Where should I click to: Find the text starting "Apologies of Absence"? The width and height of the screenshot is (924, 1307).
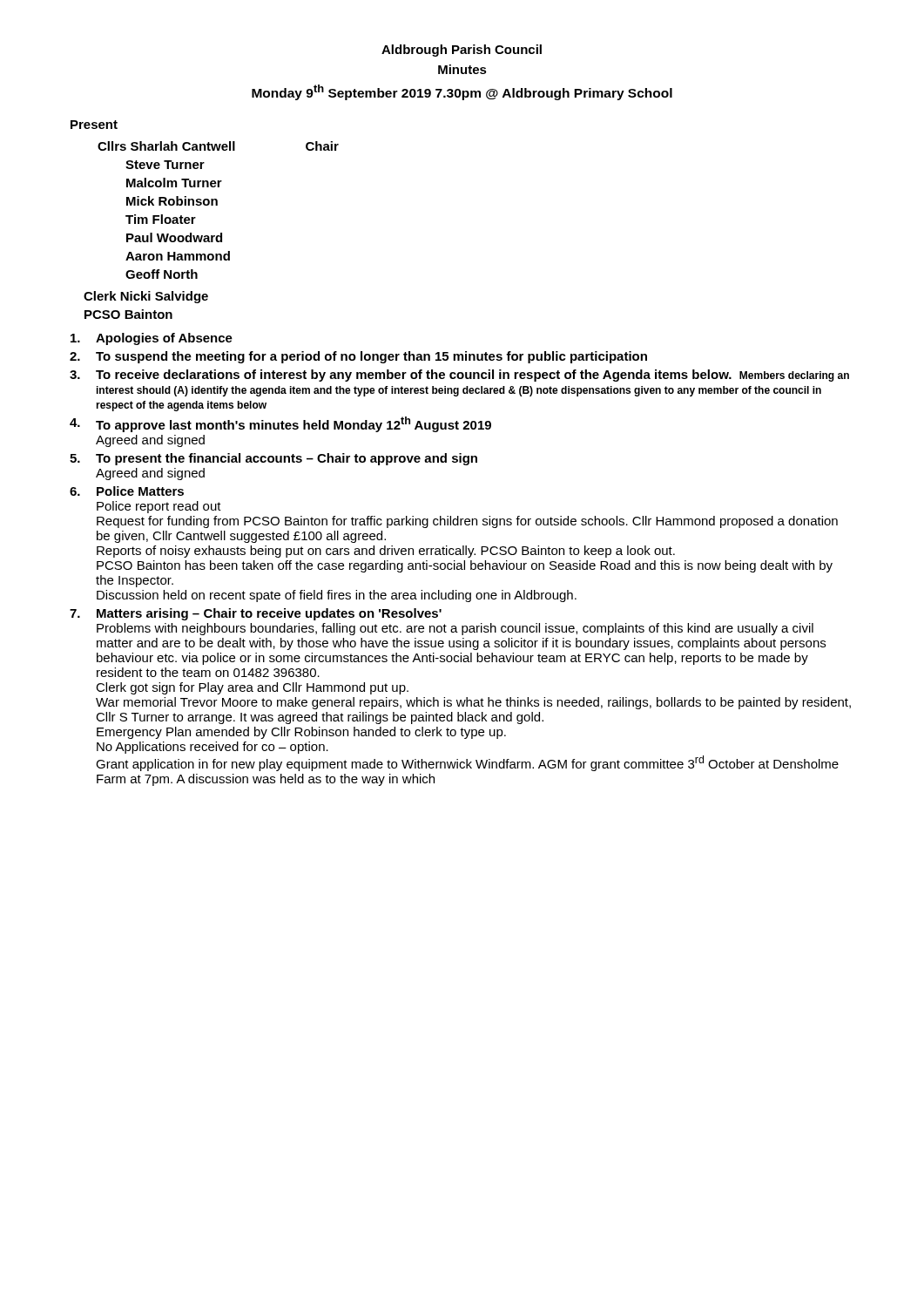(151, 338)
